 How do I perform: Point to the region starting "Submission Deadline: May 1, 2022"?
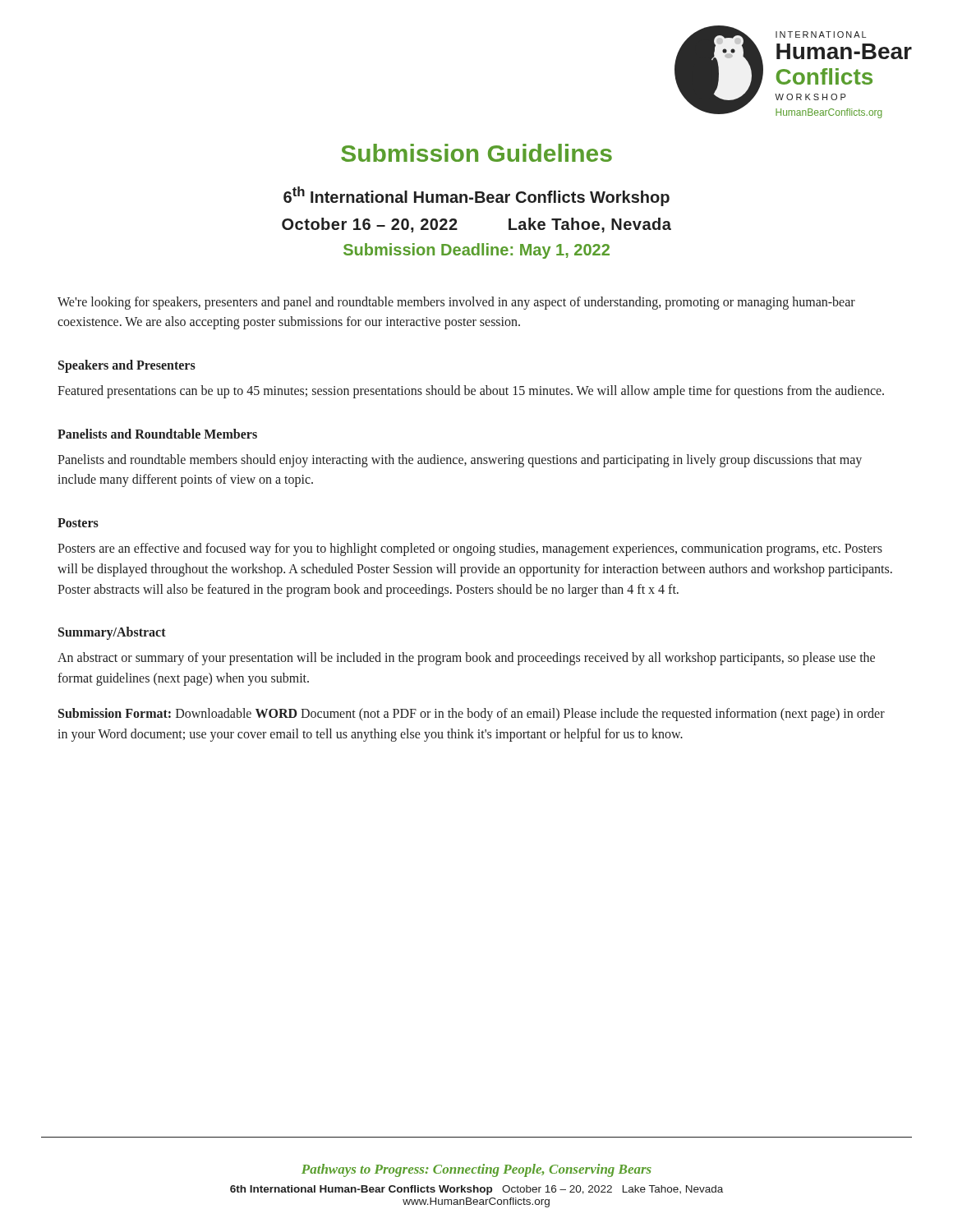pyautogui.click(x=476, y=249)
